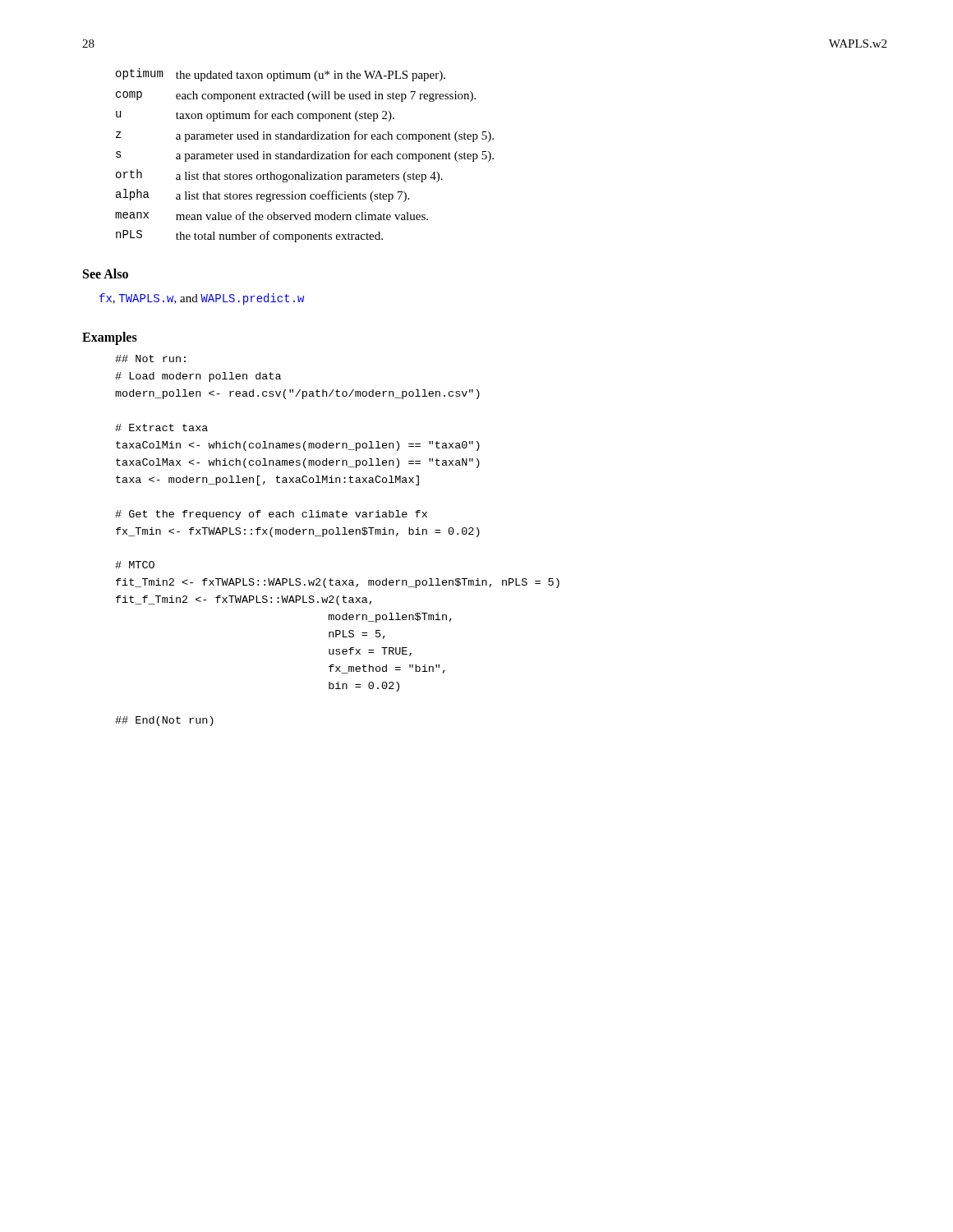This screenshot has height=1232, width=953.
Task: Find the block on this page that starts "comp each component extracted (will"
Action: pos(296,95)
